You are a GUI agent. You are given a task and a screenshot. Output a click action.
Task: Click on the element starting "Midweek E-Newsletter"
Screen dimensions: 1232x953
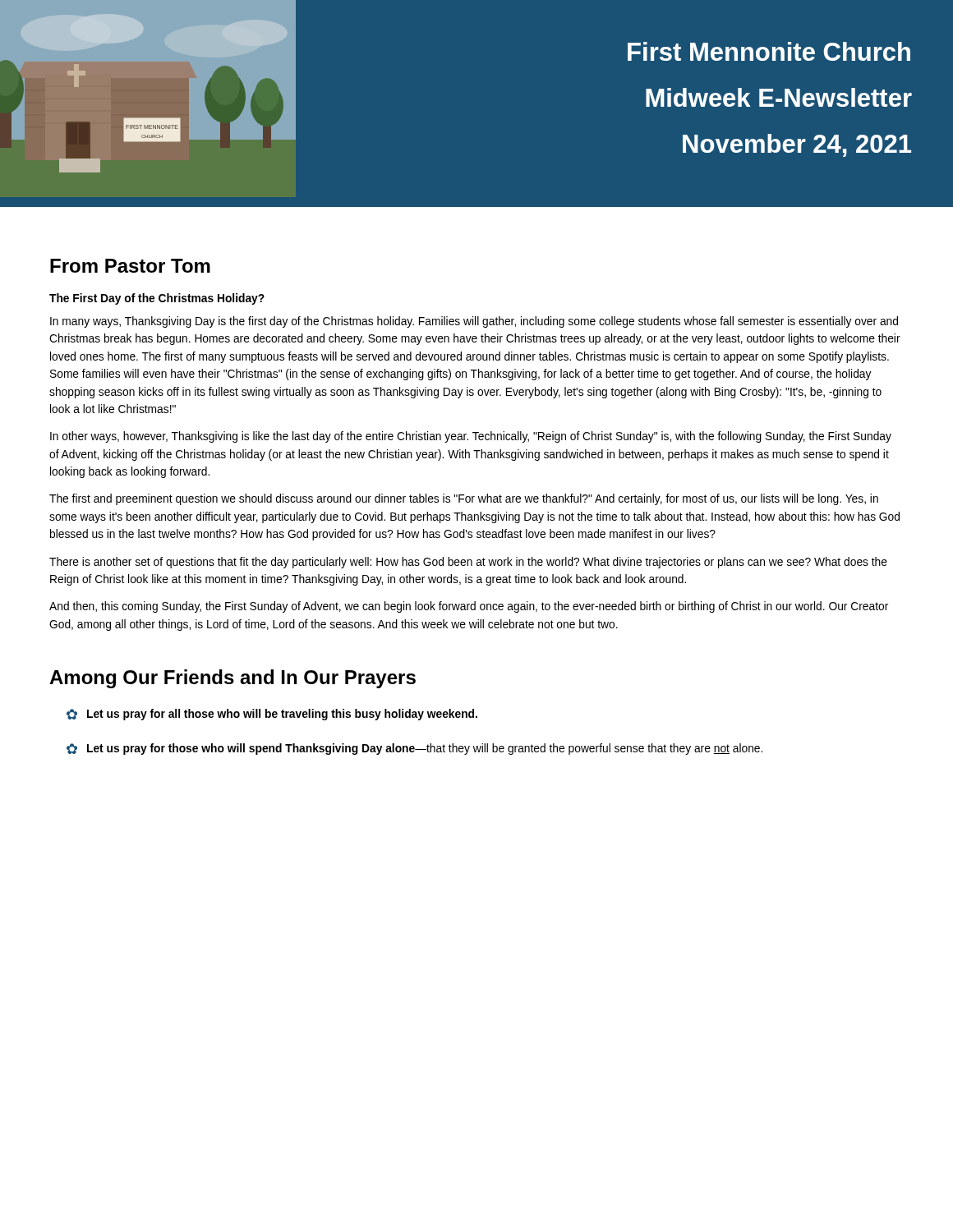tap(778, 98)
